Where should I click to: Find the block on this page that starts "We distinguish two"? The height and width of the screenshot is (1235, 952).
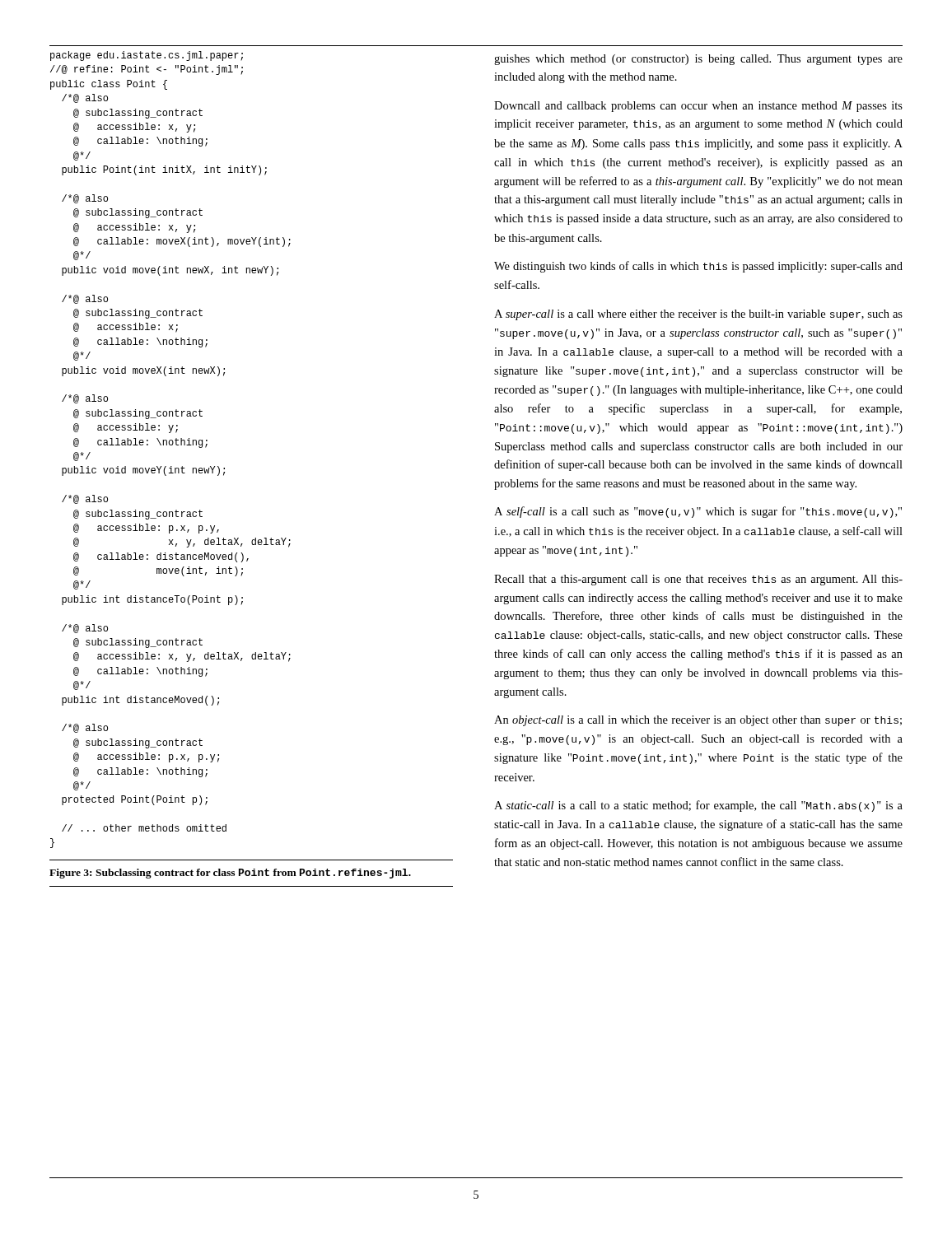point(698,276)
